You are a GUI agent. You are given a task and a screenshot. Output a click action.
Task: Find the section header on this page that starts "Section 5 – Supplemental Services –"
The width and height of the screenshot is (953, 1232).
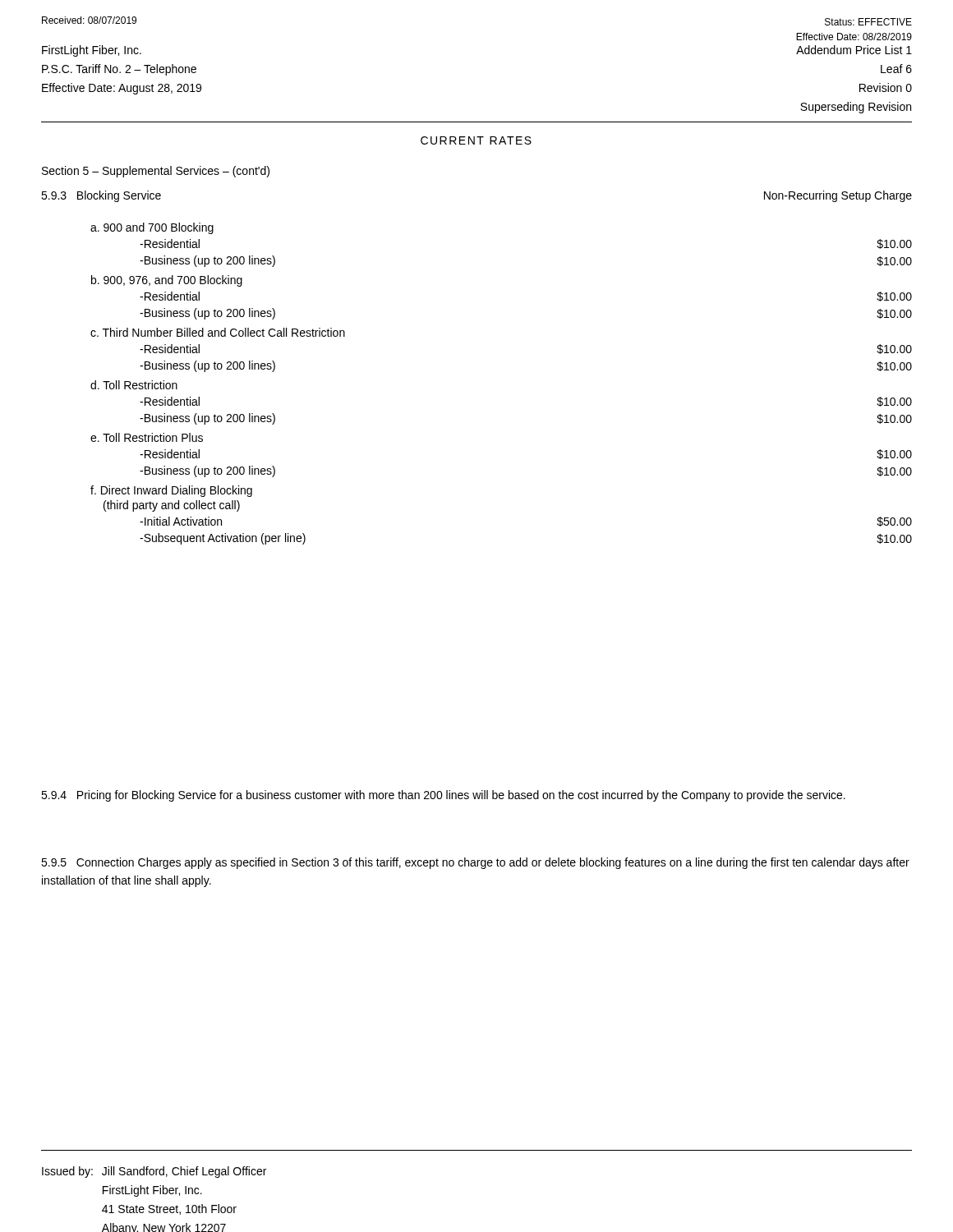[156, 171]
